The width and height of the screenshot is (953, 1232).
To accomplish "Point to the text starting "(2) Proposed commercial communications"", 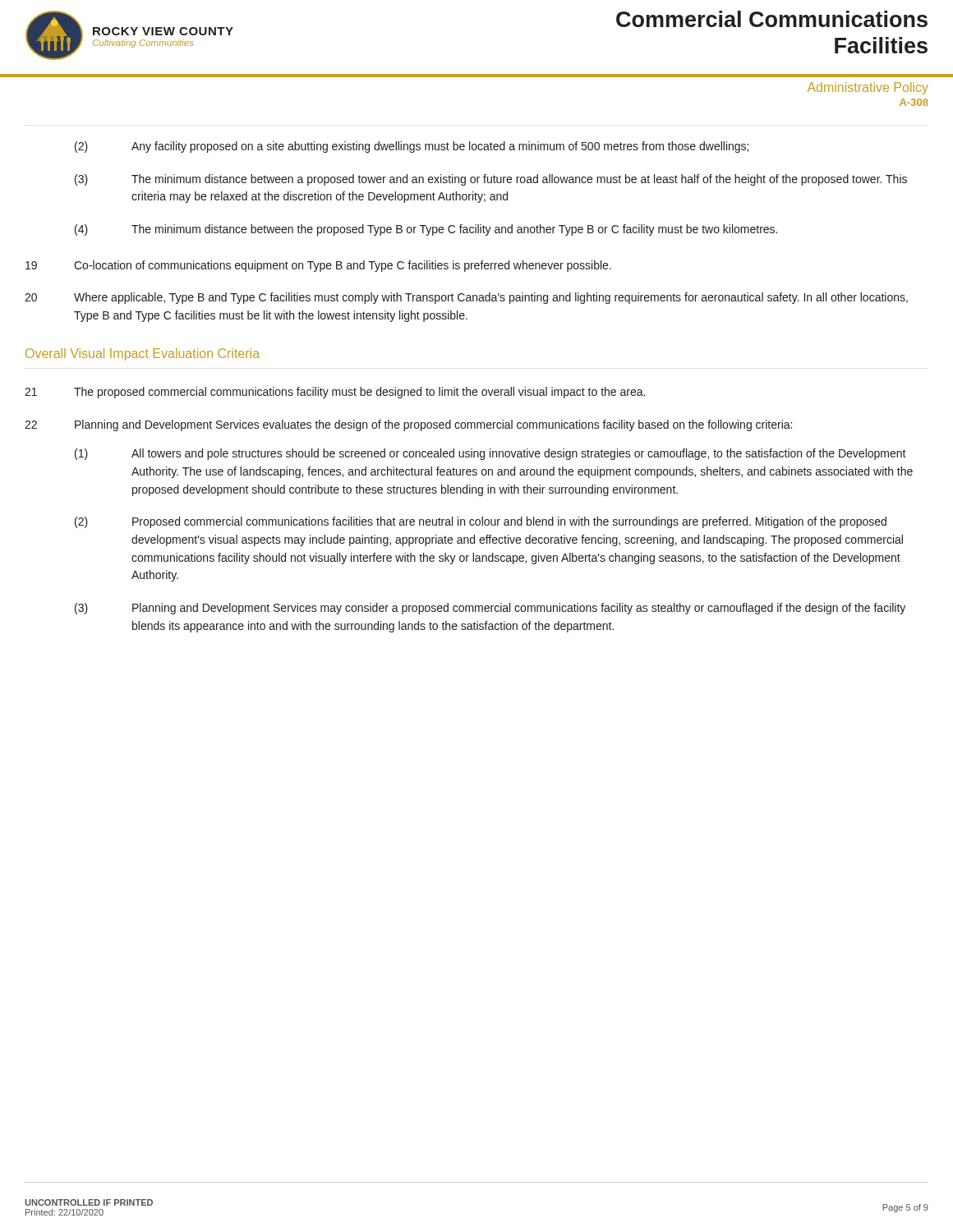I will (x=501, y=549).
